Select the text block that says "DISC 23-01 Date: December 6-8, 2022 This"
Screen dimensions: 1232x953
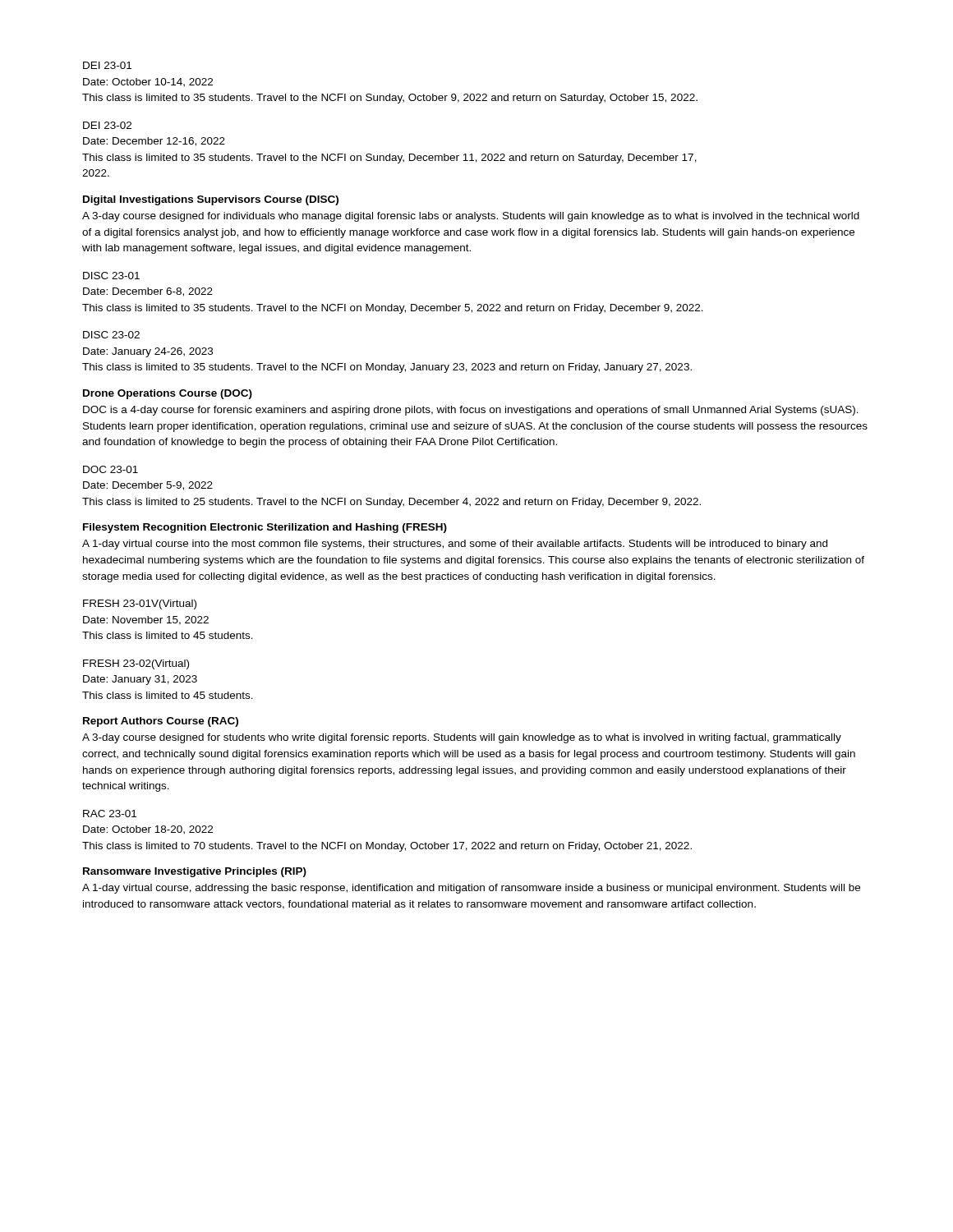(x=111, y=276)
